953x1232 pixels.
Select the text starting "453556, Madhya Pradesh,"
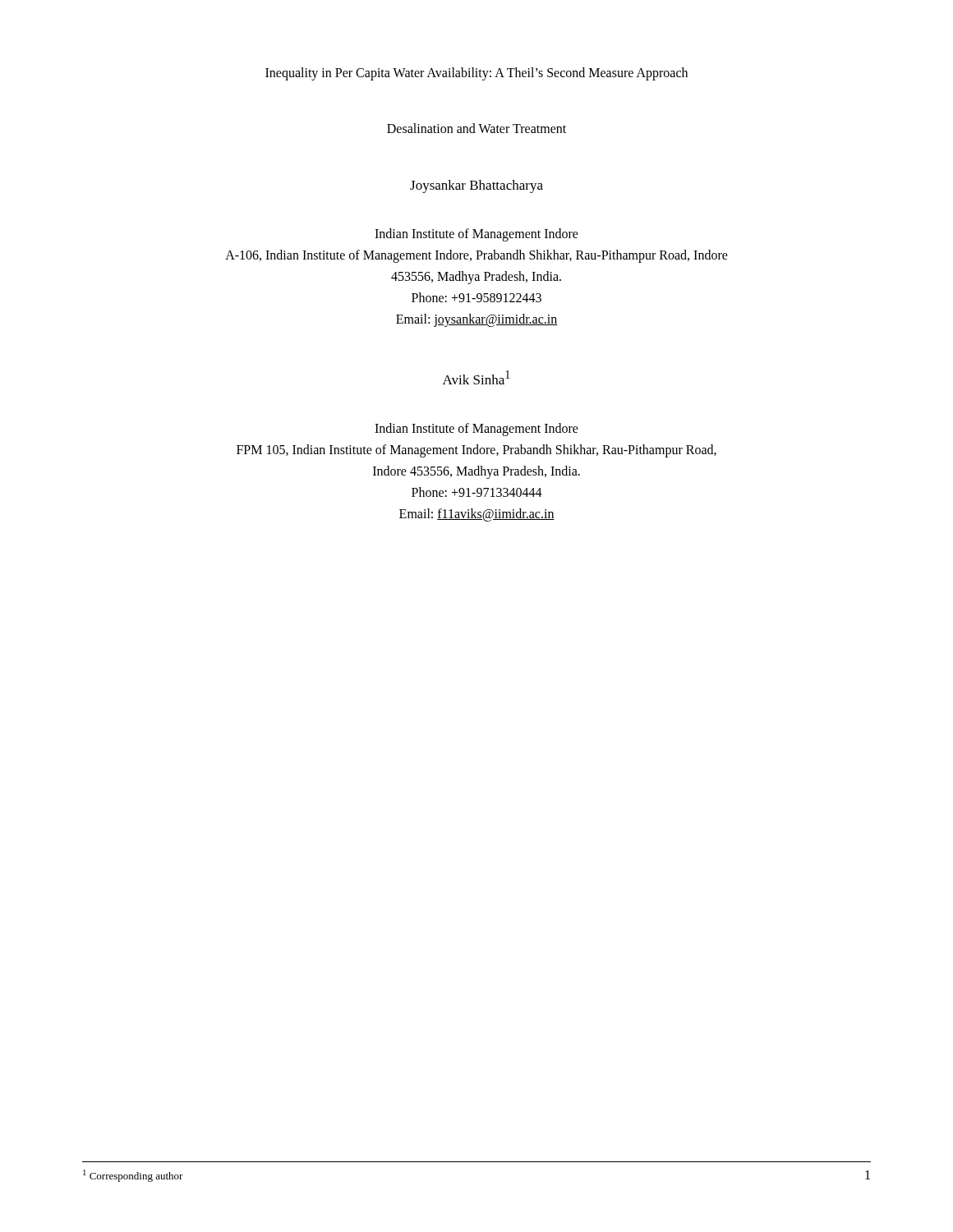point(476,276)
